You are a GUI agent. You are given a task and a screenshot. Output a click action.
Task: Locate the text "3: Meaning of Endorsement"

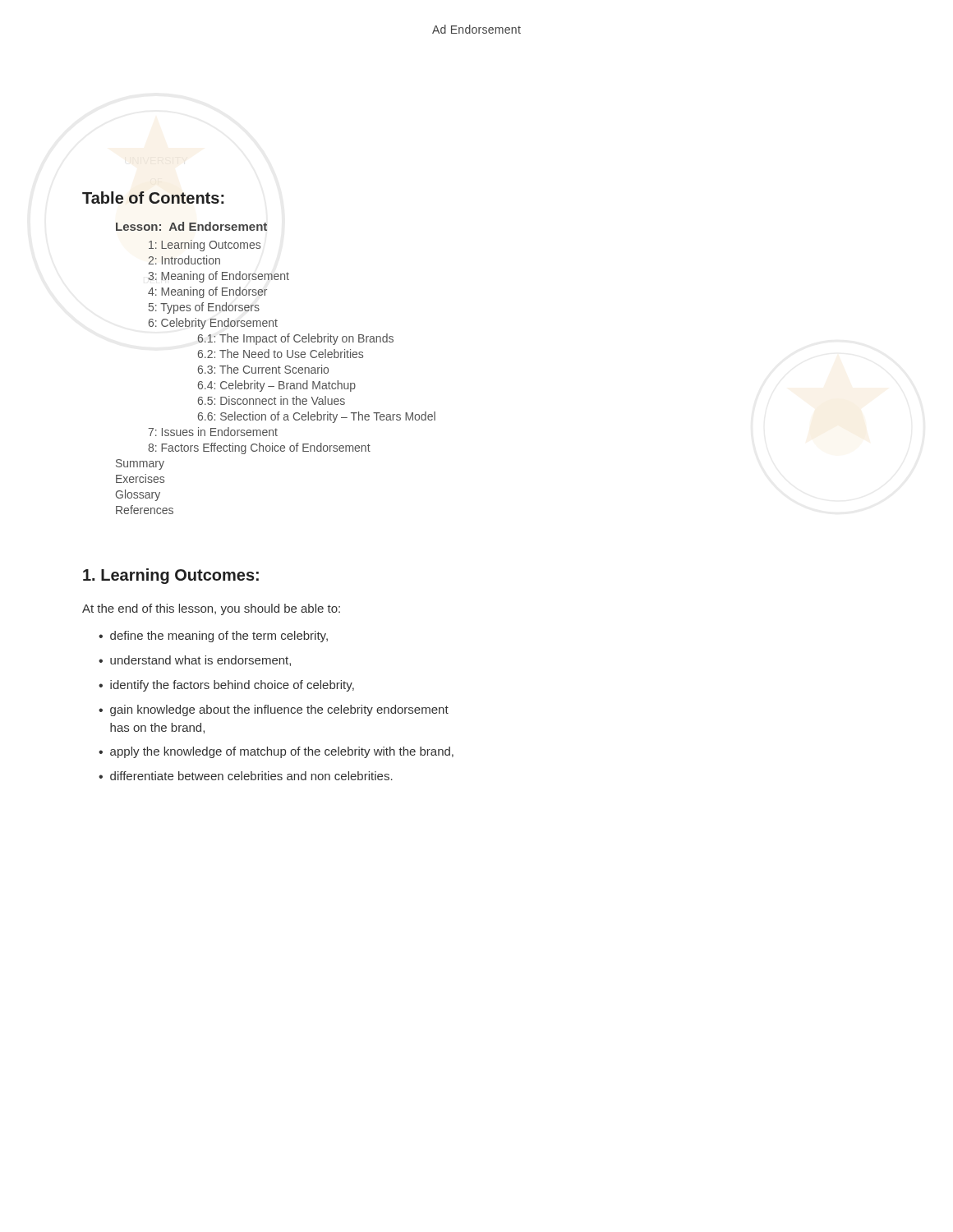[x=219, y=276]
